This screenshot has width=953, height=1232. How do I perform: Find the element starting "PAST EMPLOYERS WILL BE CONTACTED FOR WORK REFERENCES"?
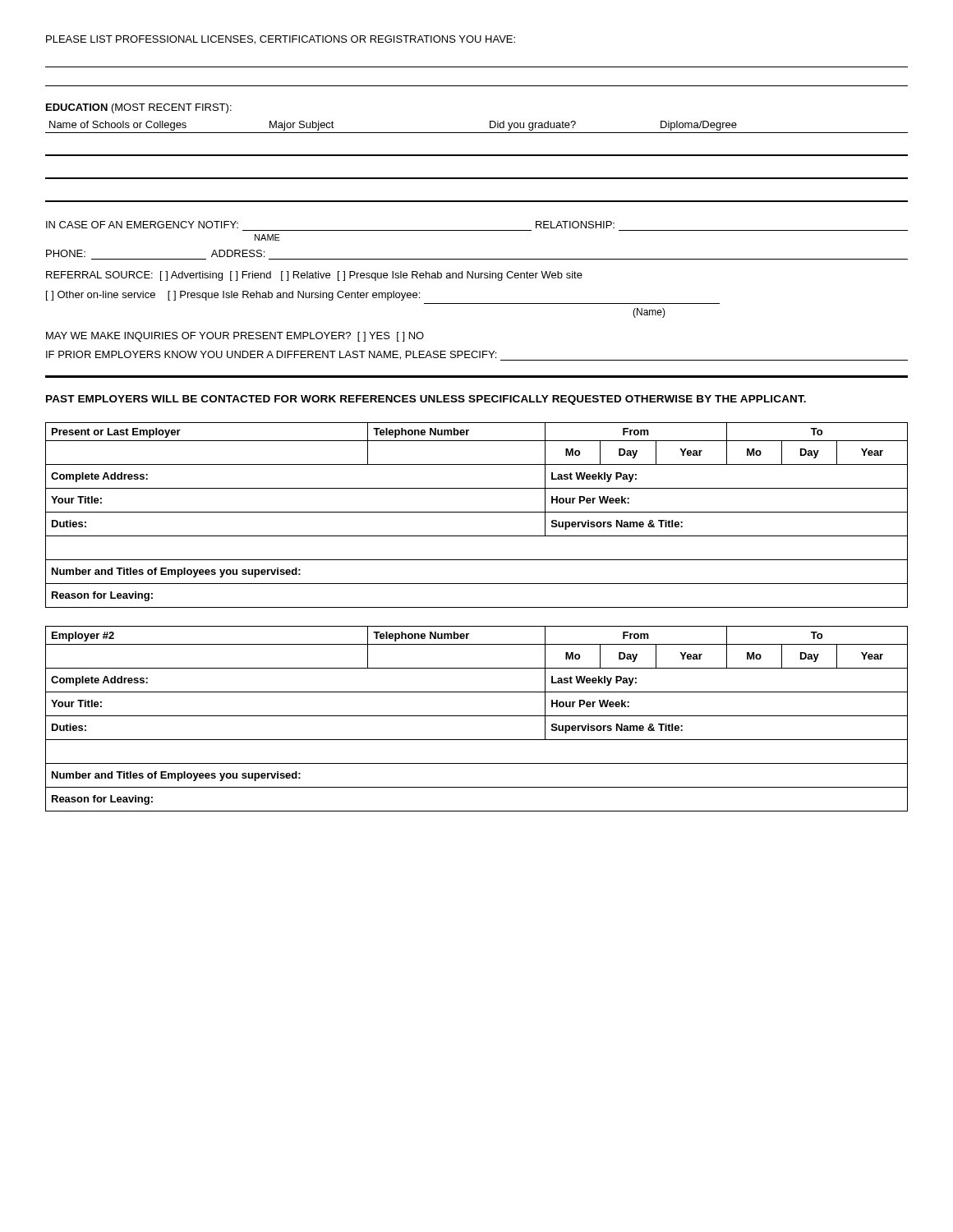(x=426, y=398)
